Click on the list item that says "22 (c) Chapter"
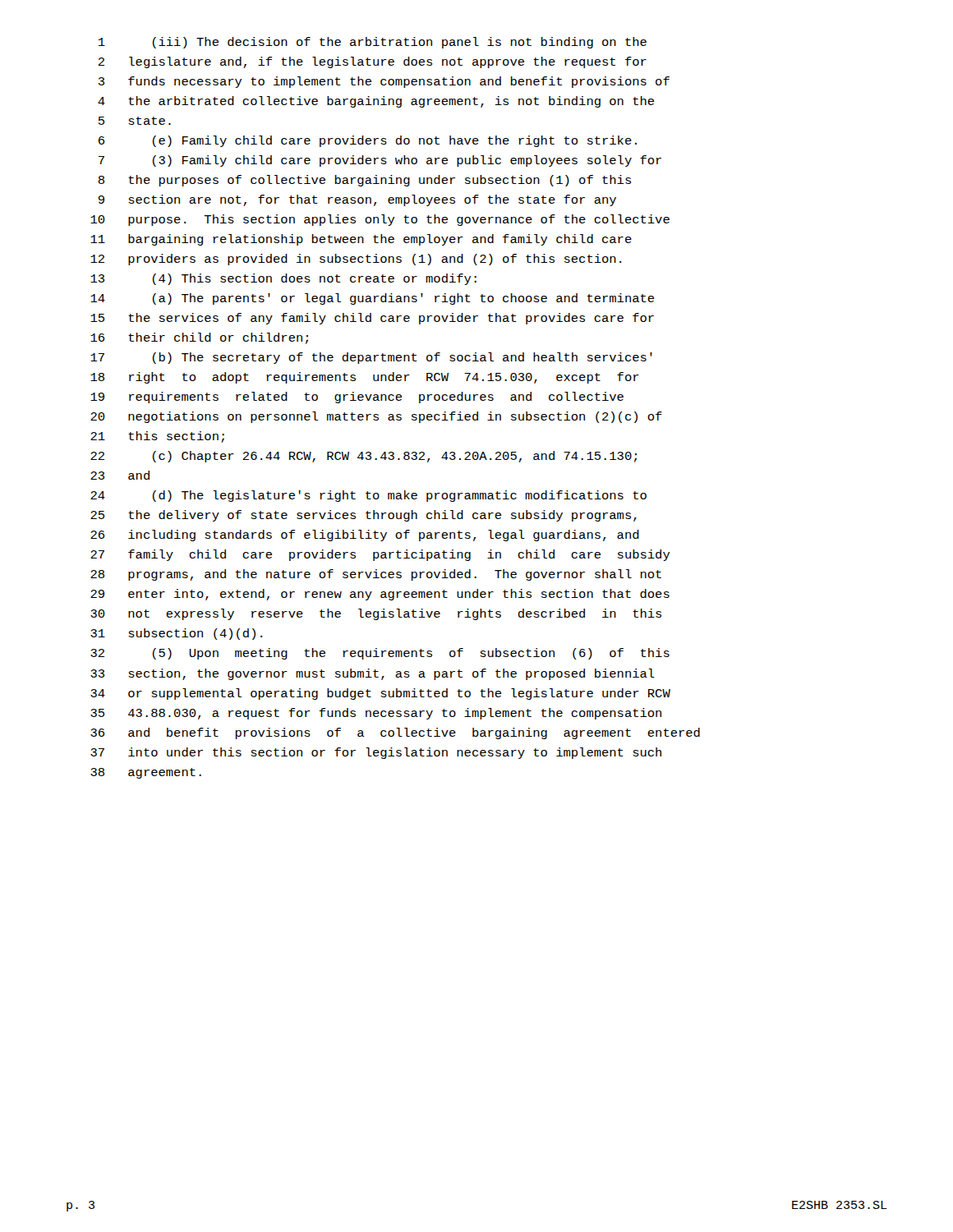Screen dimensions: 1232x953 click(476, 467)
